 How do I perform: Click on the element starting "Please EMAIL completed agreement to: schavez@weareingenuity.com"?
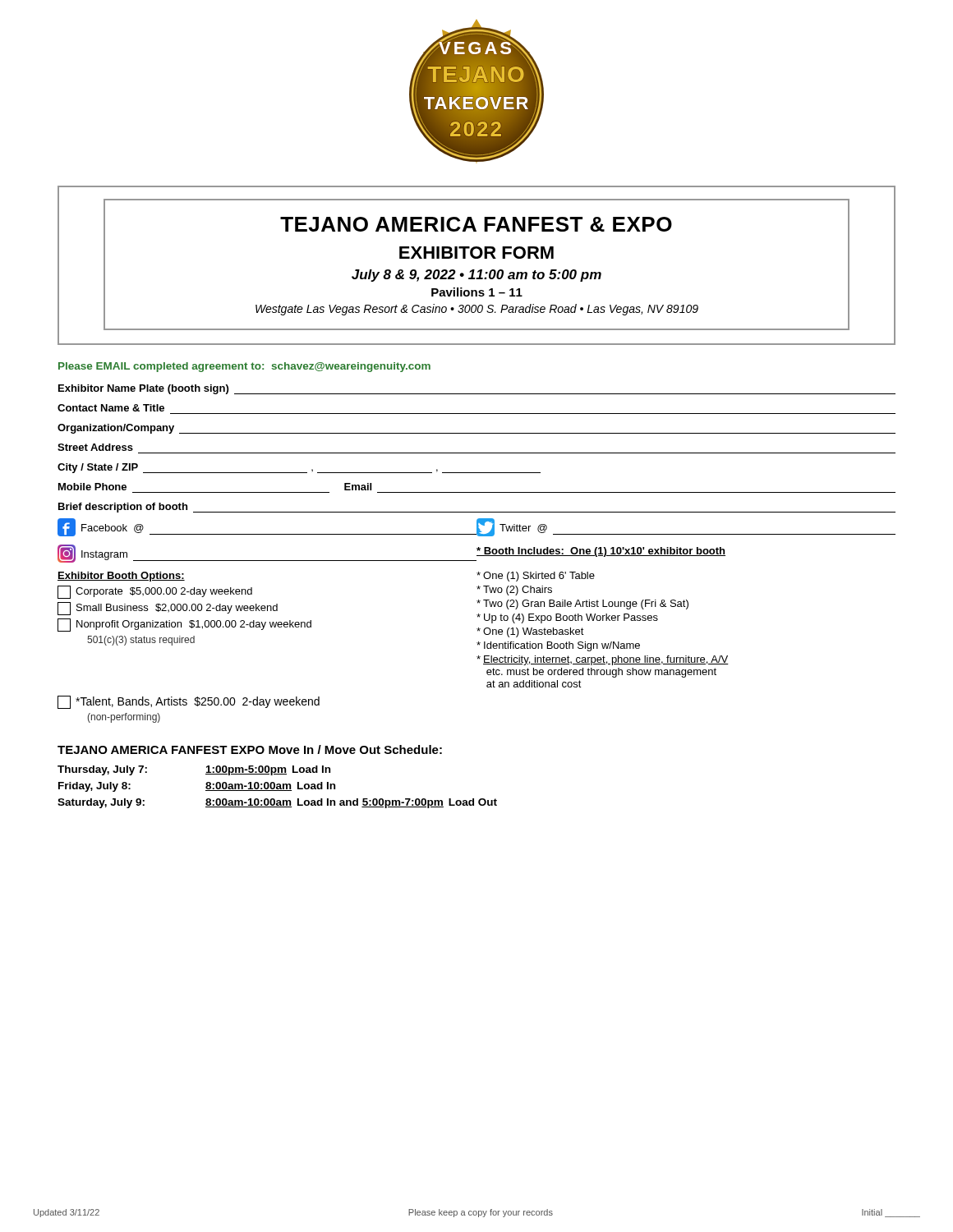244,366
